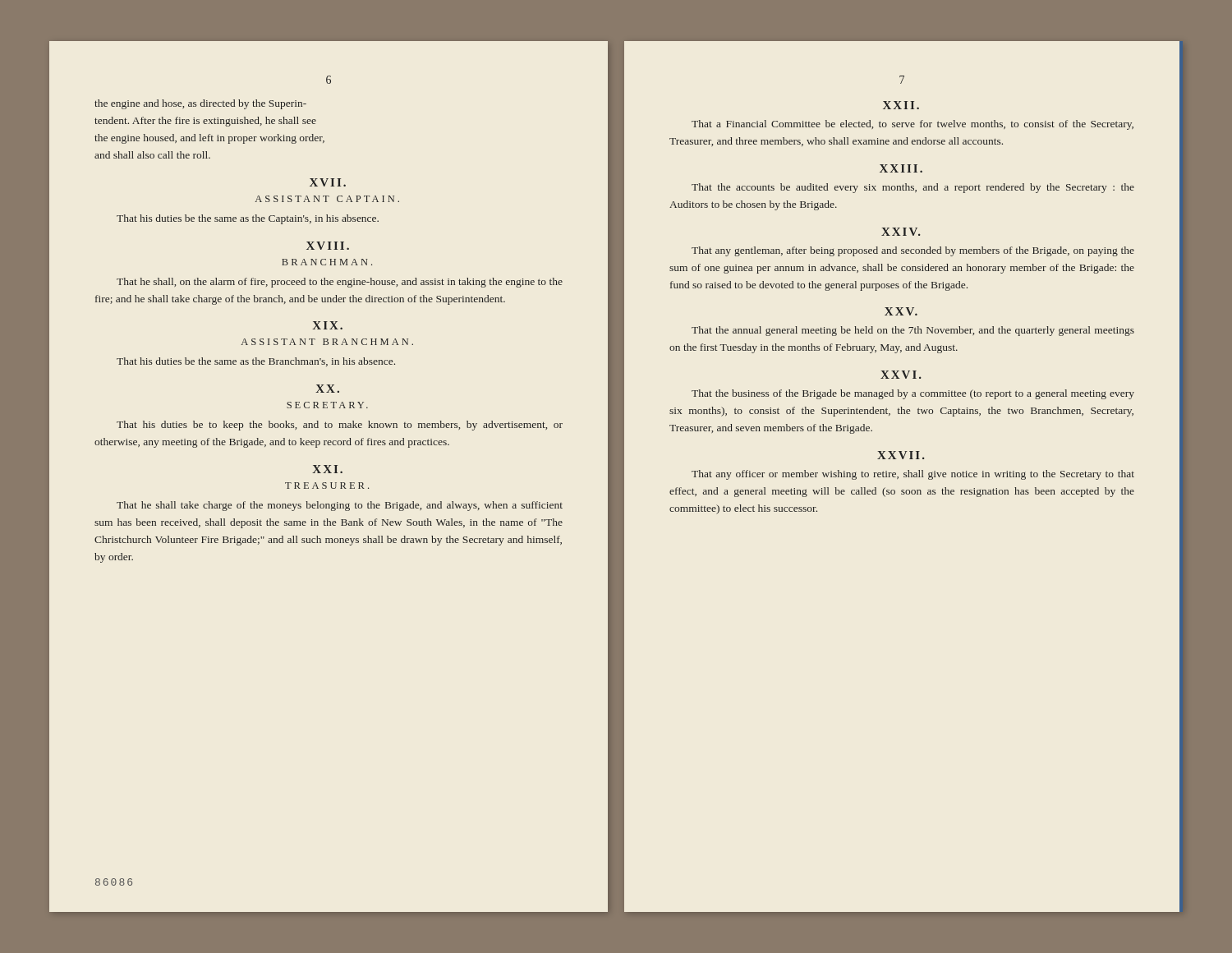1232x953 pixels.
Task: Locate the block of text that opens with "That he shall take charge of the"
Action: (x=329, y=531)
